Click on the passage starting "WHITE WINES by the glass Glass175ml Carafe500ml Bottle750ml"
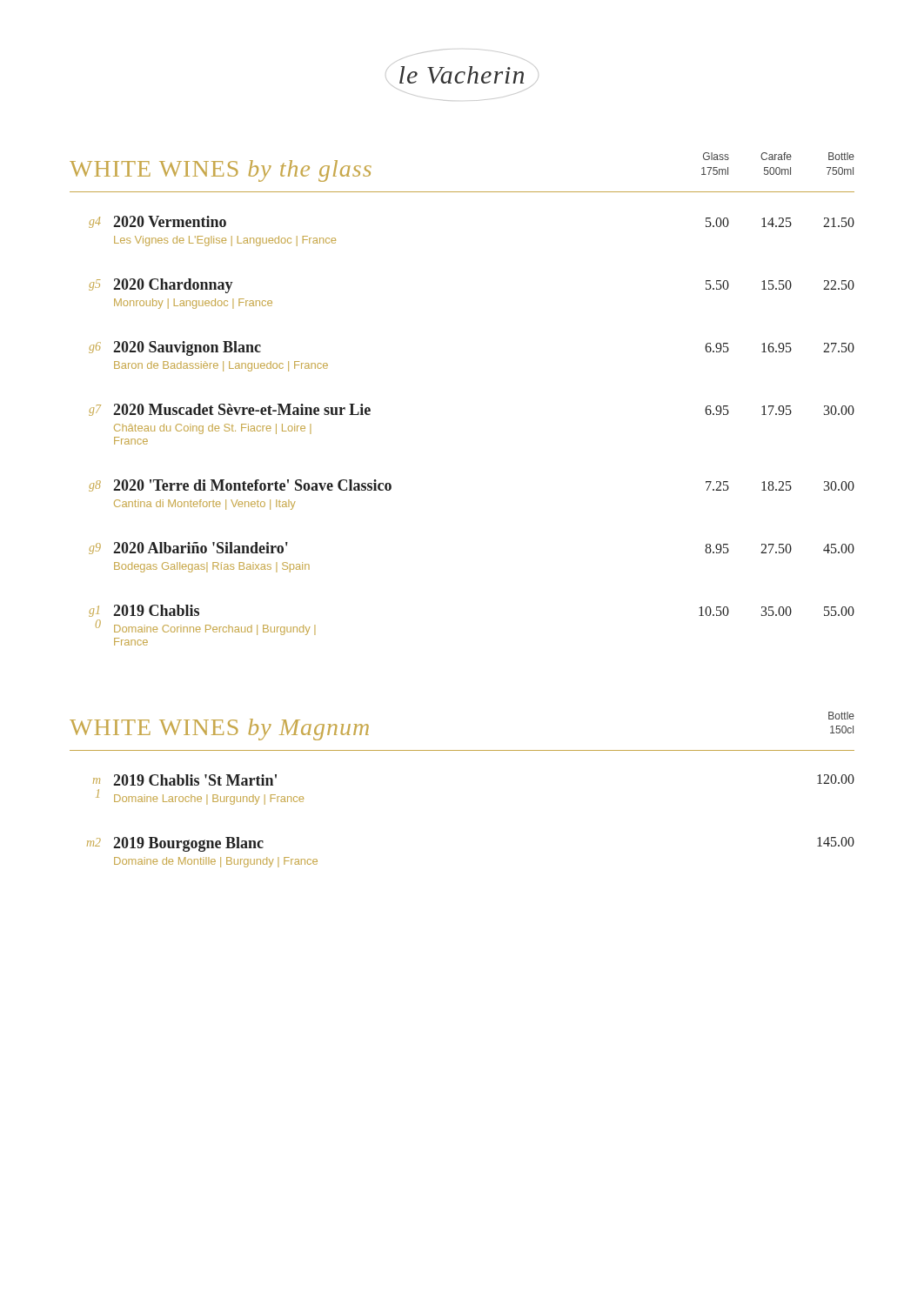The image size is (924, 1305). (217, 168)
